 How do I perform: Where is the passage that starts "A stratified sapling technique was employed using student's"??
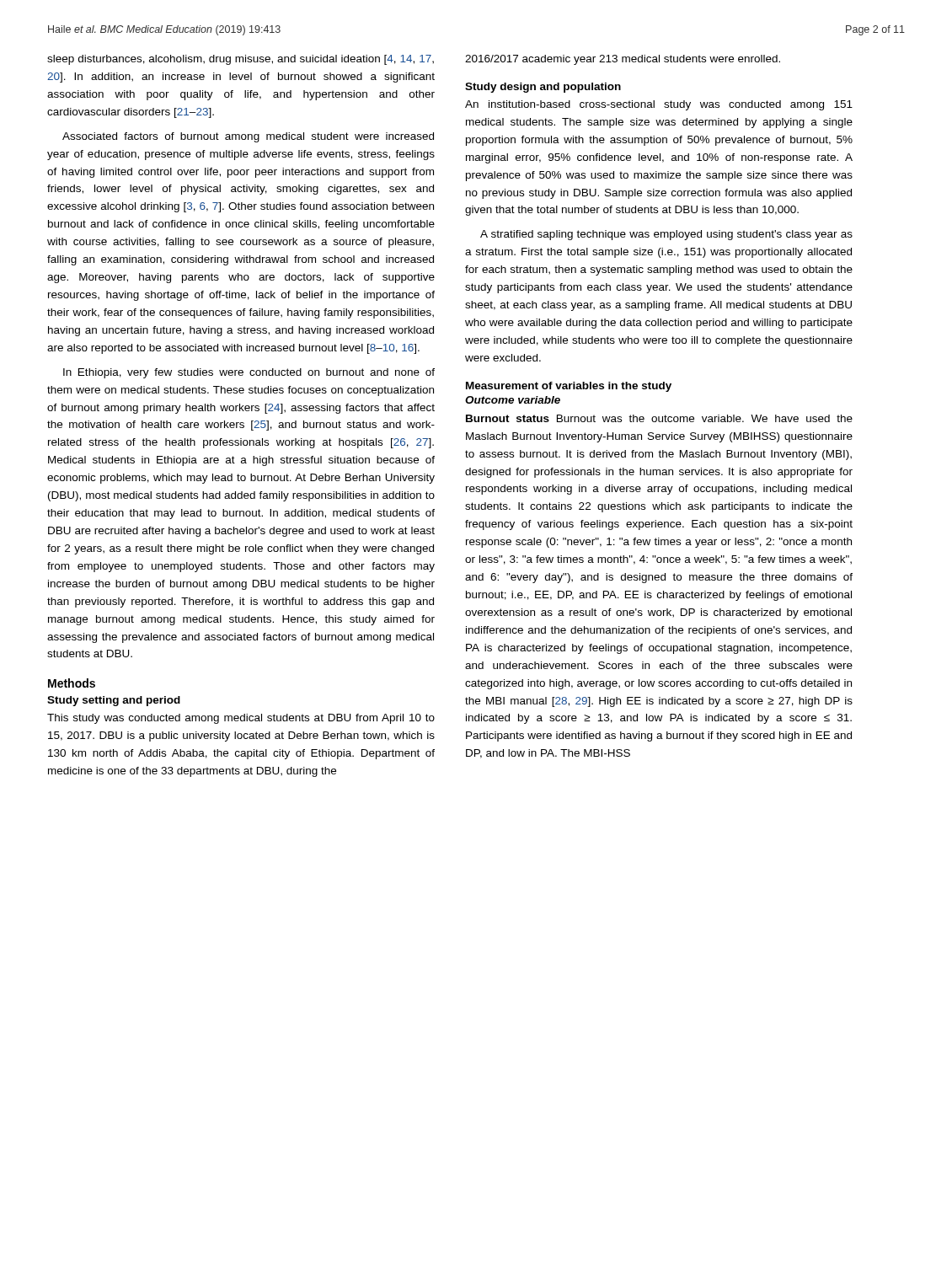tap(659, 297)
